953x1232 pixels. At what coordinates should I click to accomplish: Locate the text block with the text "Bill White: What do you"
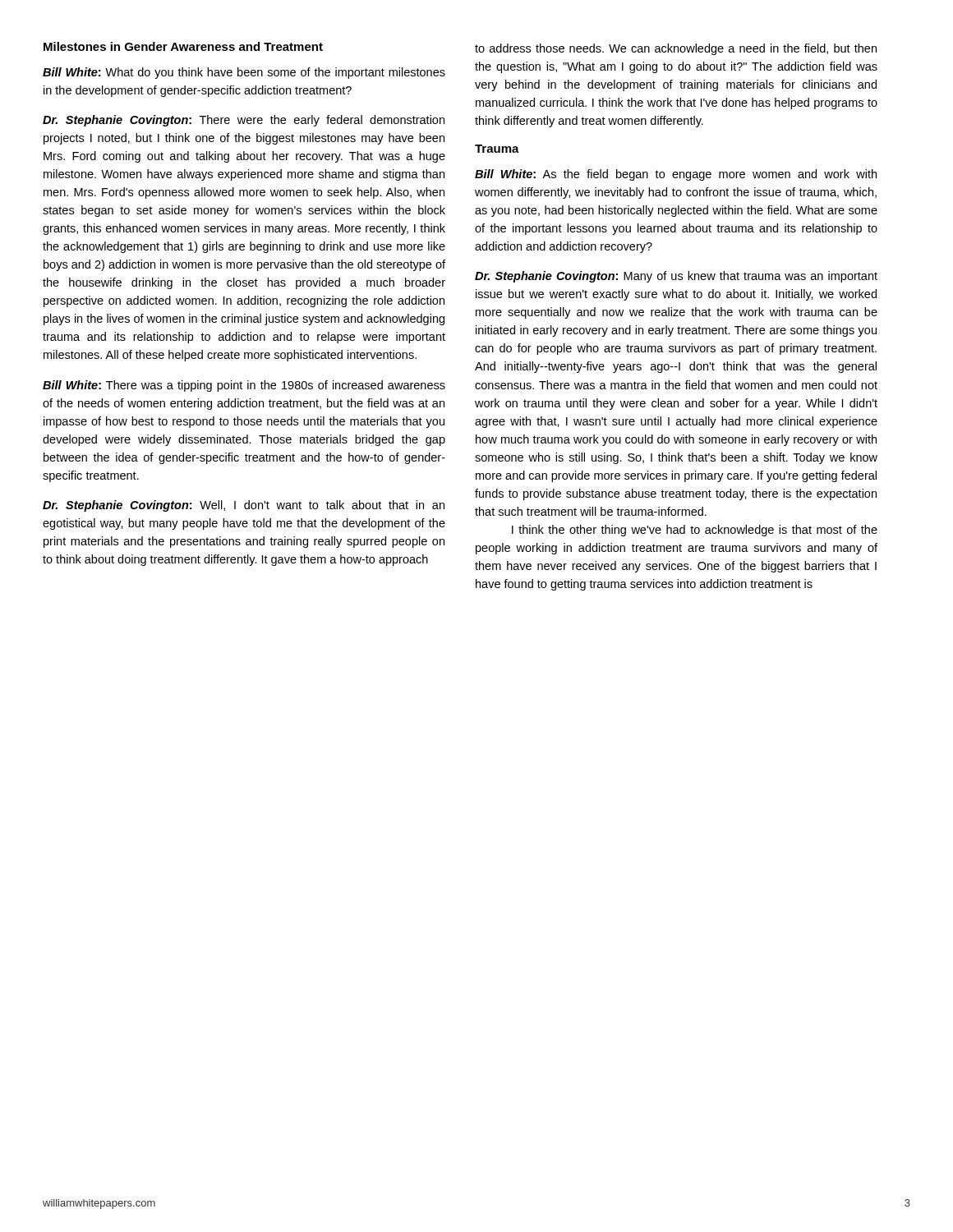coord(244,81)
